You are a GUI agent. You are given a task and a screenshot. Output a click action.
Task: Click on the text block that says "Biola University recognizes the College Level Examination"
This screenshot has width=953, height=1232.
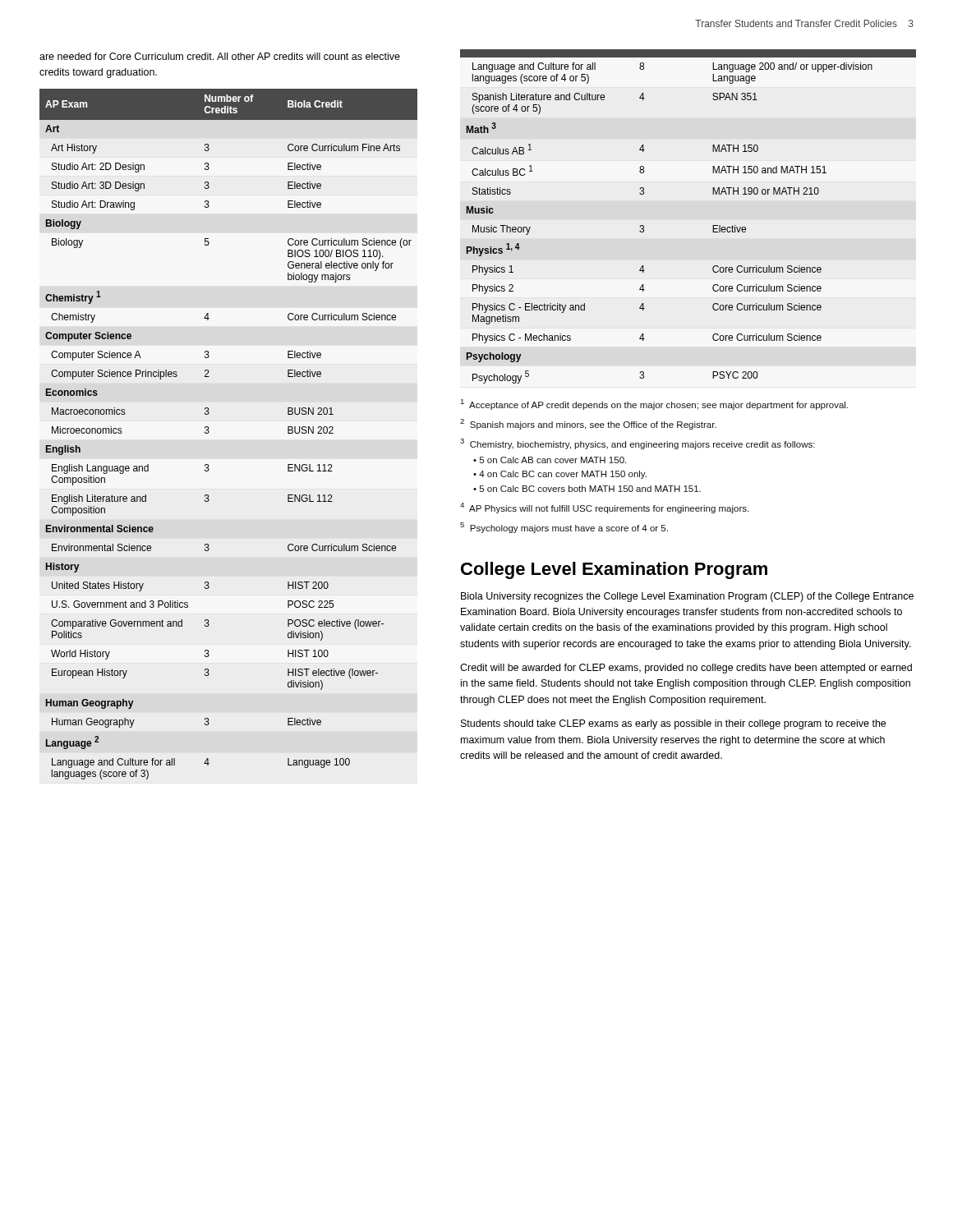point(687,620)
